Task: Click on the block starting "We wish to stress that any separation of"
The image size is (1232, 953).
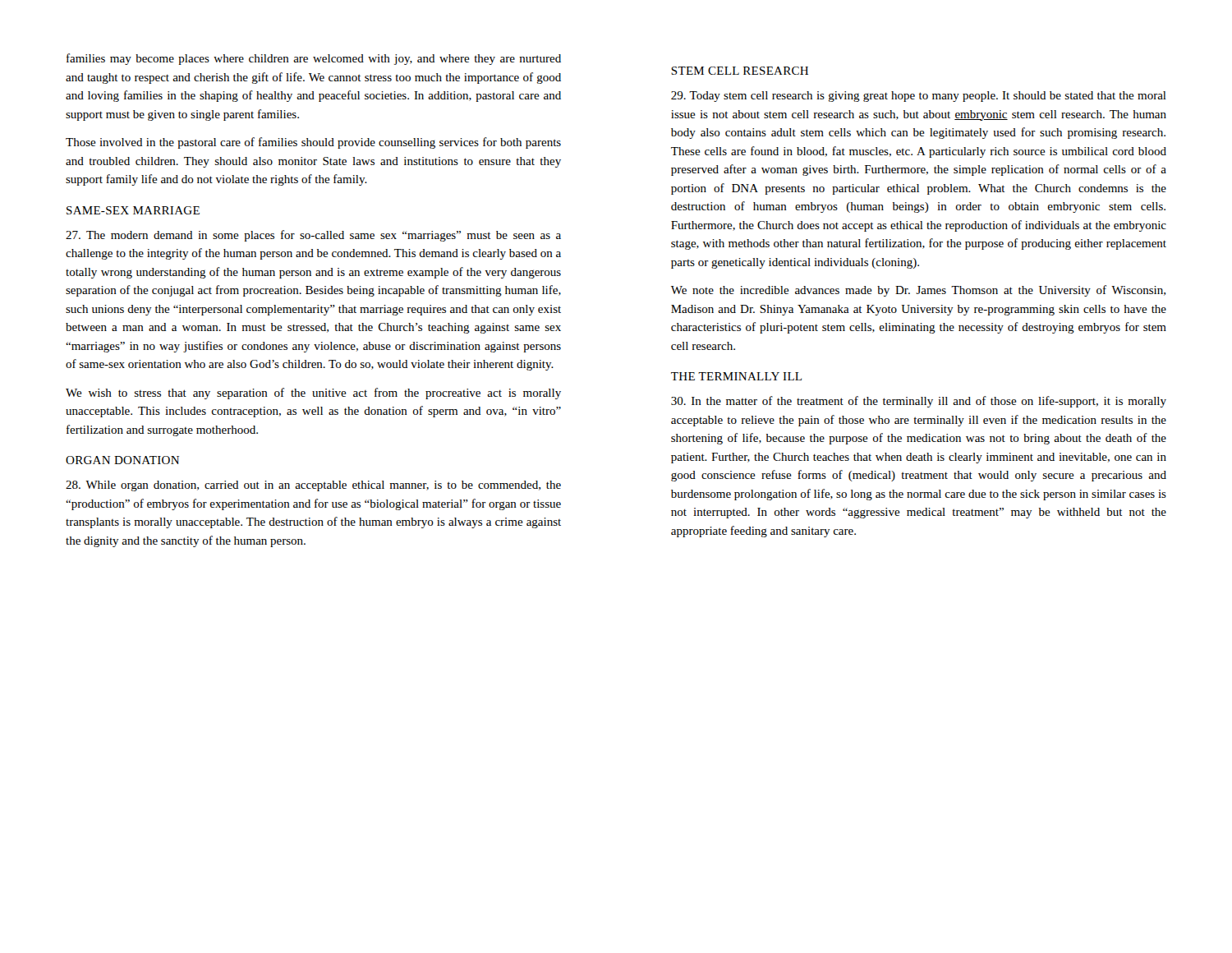Action: (313, 411)
